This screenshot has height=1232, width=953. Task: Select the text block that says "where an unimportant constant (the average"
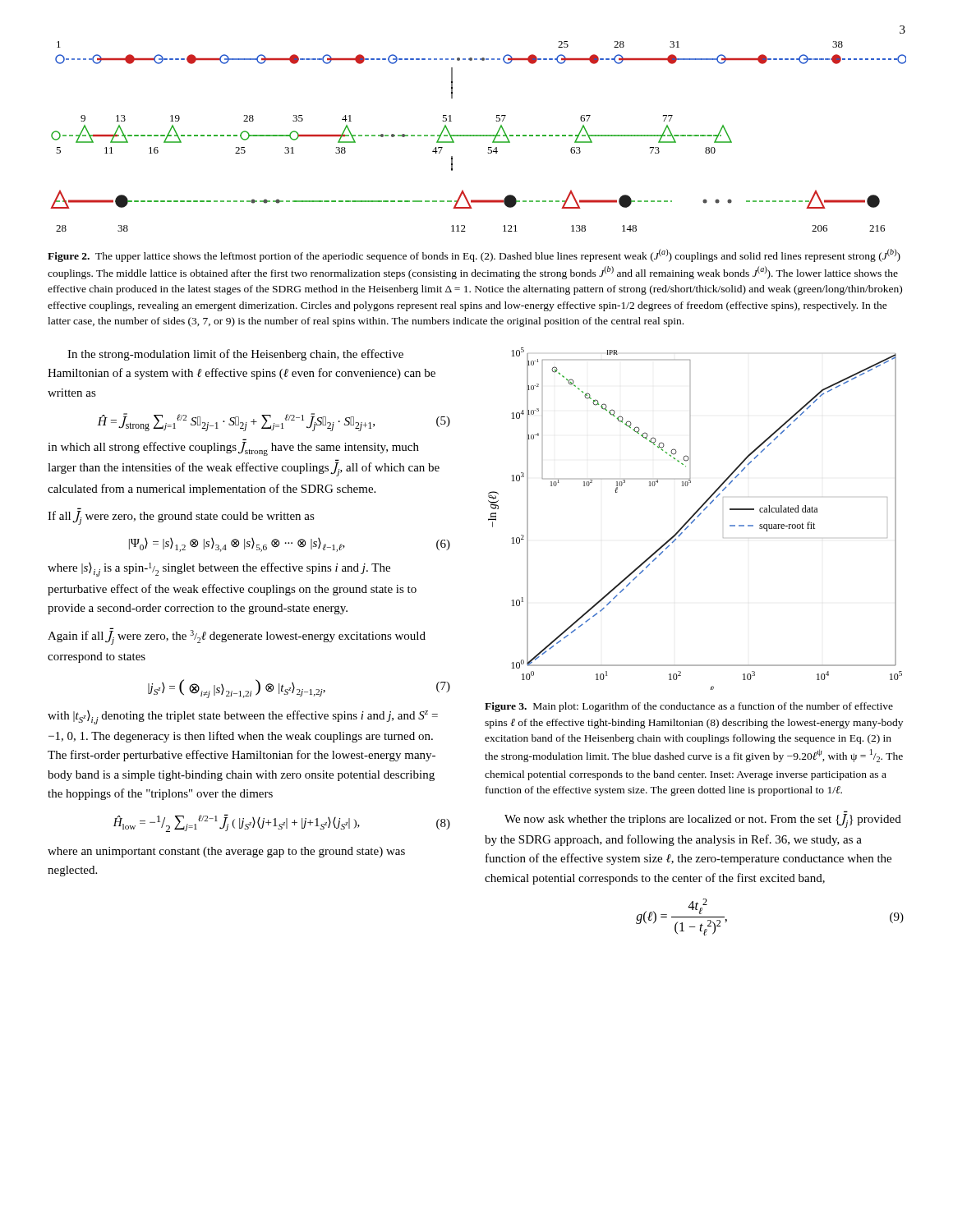pos(249,861)
